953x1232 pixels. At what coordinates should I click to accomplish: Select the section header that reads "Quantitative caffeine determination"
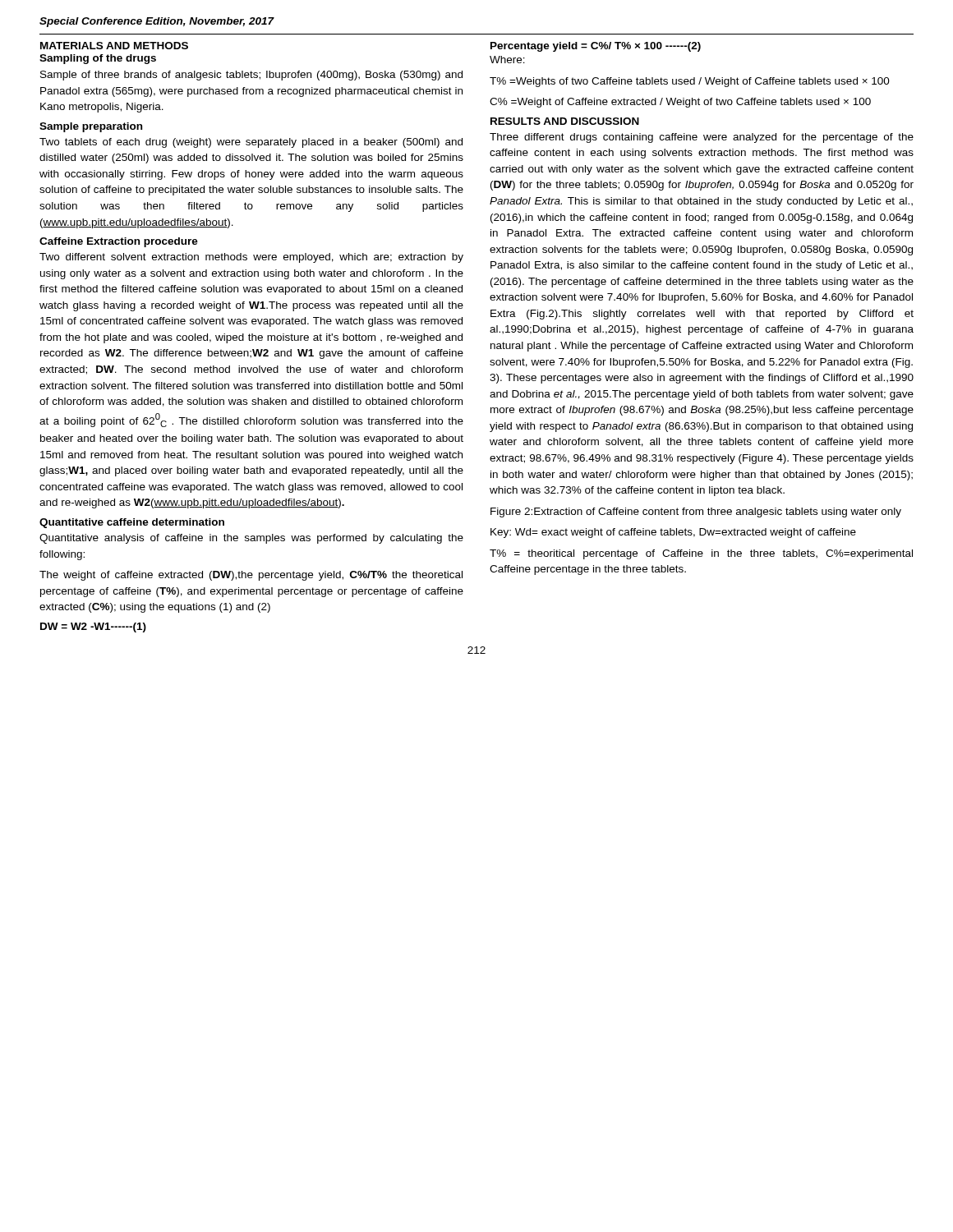tap(132, 522)
